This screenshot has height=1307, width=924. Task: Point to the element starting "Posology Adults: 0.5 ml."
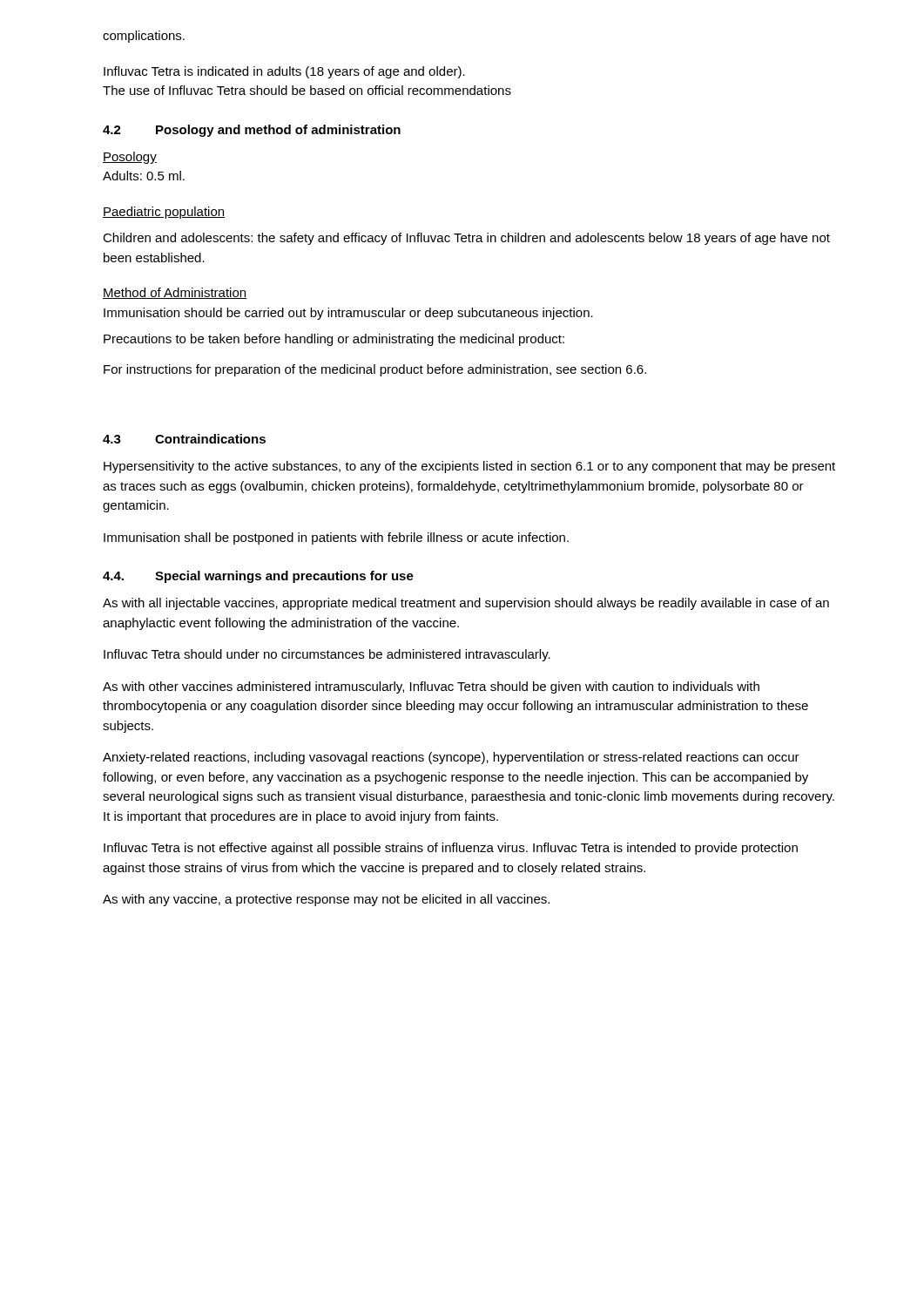(144, 166)
